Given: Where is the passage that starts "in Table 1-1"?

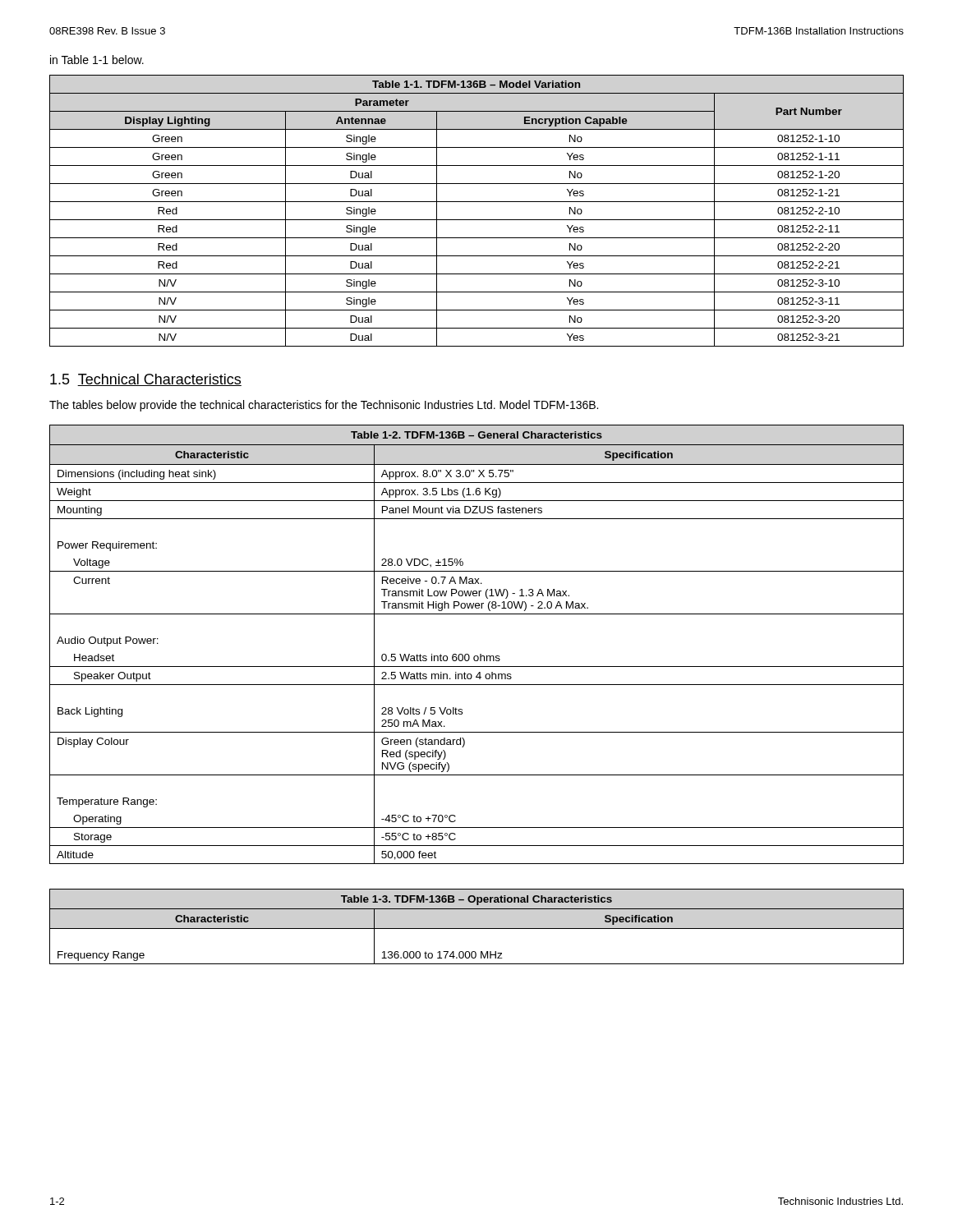Looking at the screenshot, I should (x=97, y=60).
